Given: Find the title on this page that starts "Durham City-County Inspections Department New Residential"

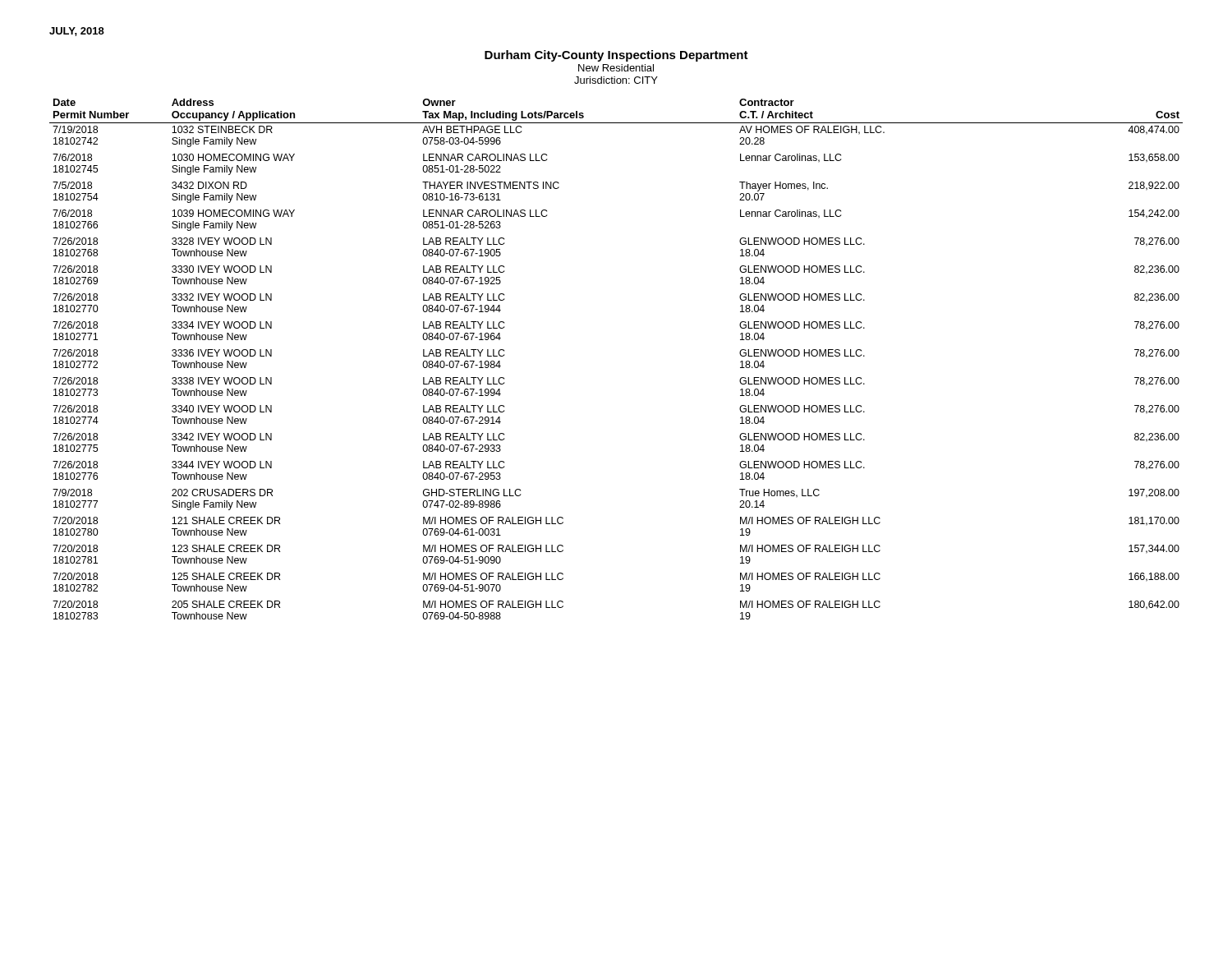Looking at the screenshot, I should (x=616, y=67).
